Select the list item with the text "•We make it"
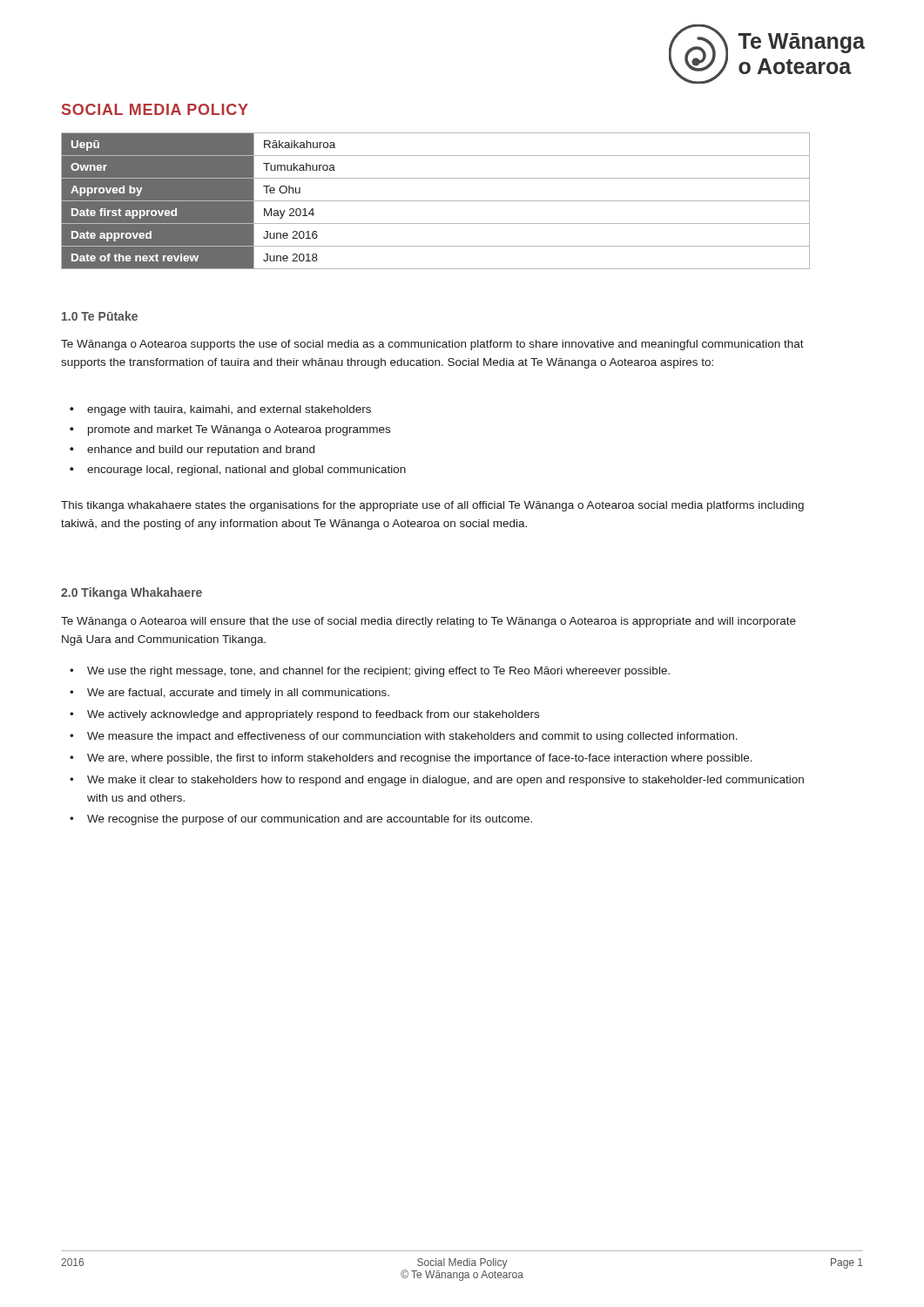Viewport: 924px width, 1307px height. pyautogui.click(x=437, y=787)
